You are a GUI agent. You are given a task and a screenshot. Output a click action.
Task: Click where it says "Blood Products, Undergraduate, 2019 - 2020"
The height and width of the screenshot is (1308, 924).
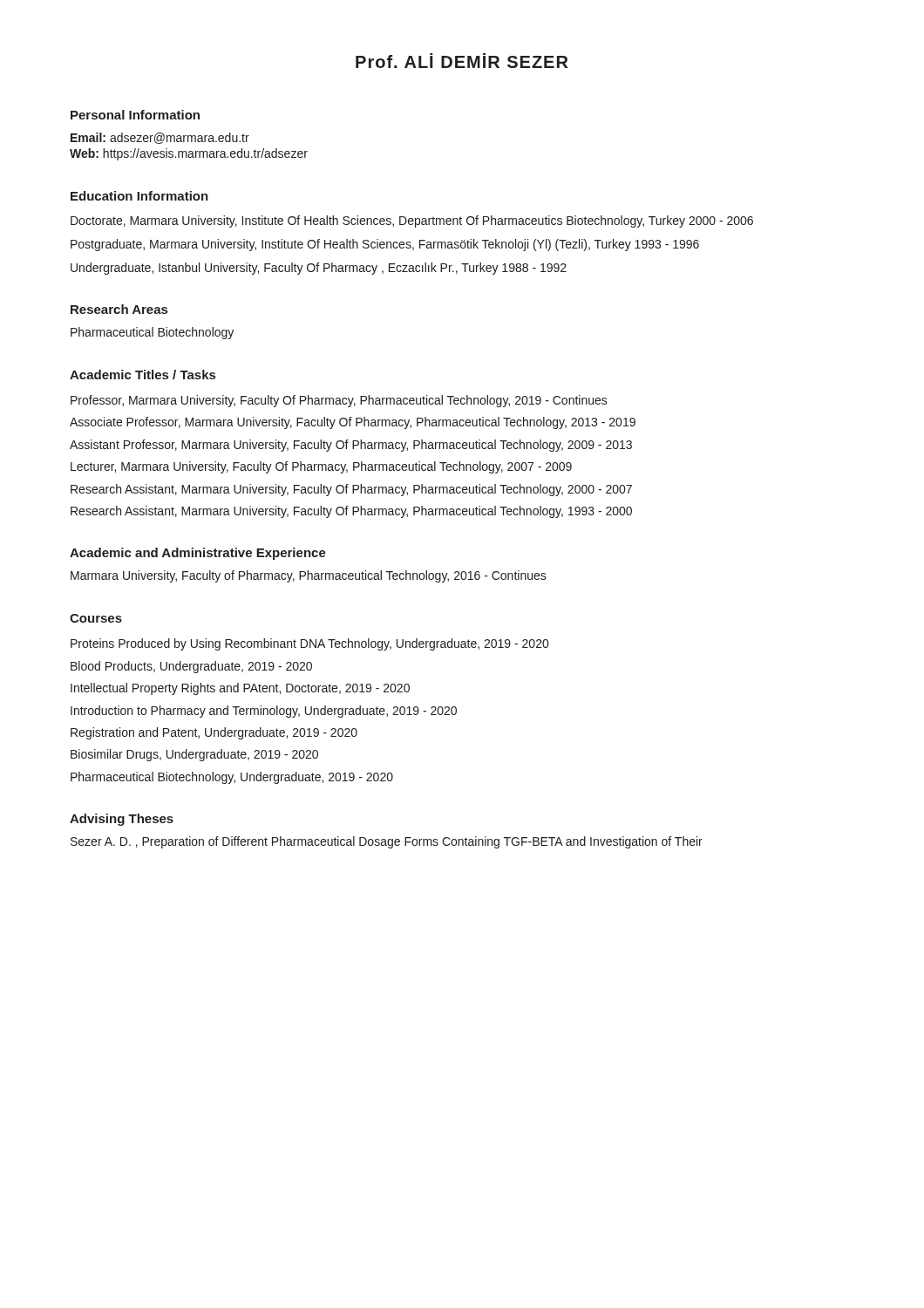[191, 666]
